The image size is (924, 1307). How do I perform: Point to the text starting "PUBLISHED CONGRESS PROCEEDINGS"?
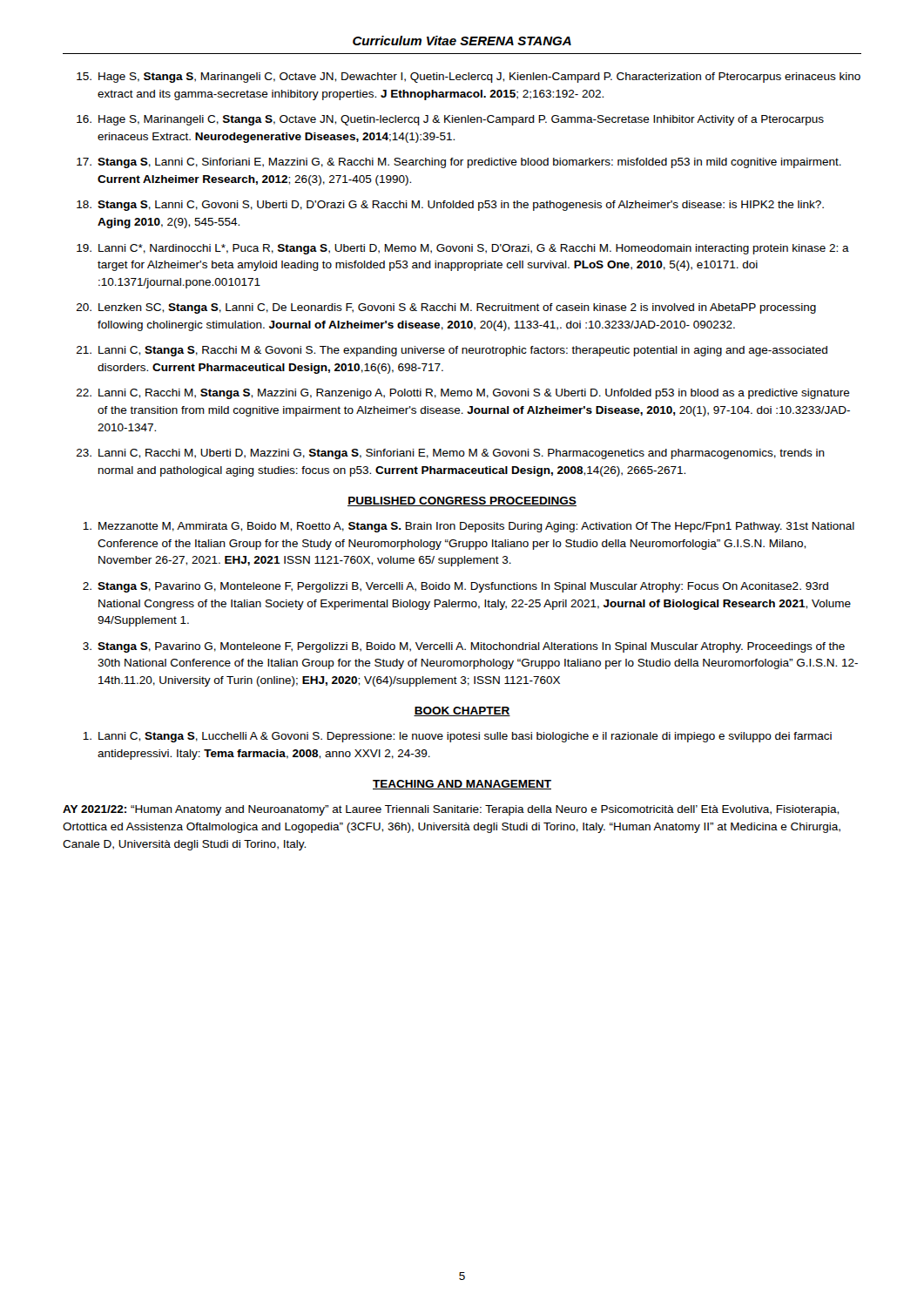coord(462,501)
